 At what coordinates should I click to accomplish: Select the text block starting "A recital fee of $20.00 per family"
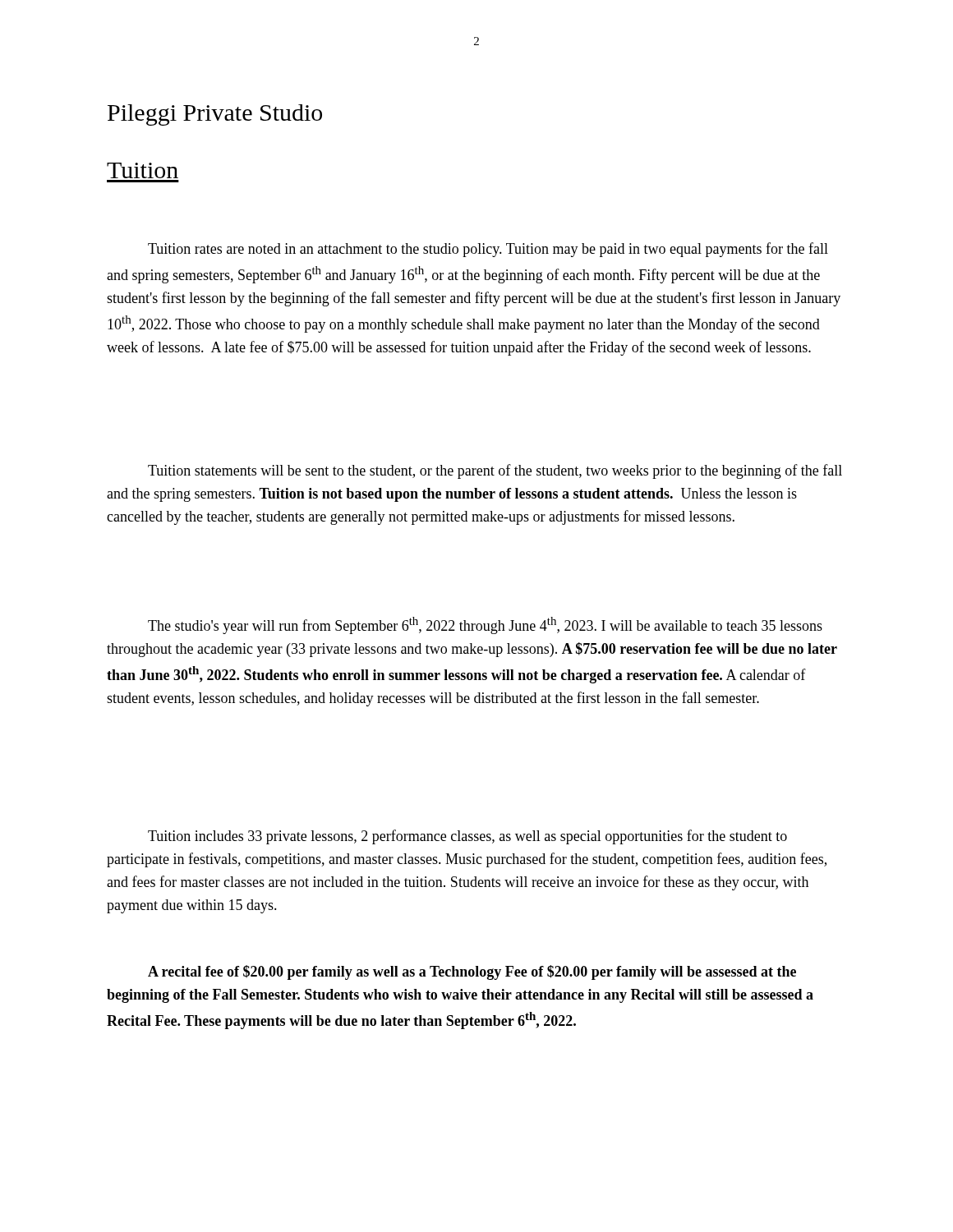coord(476,997)
